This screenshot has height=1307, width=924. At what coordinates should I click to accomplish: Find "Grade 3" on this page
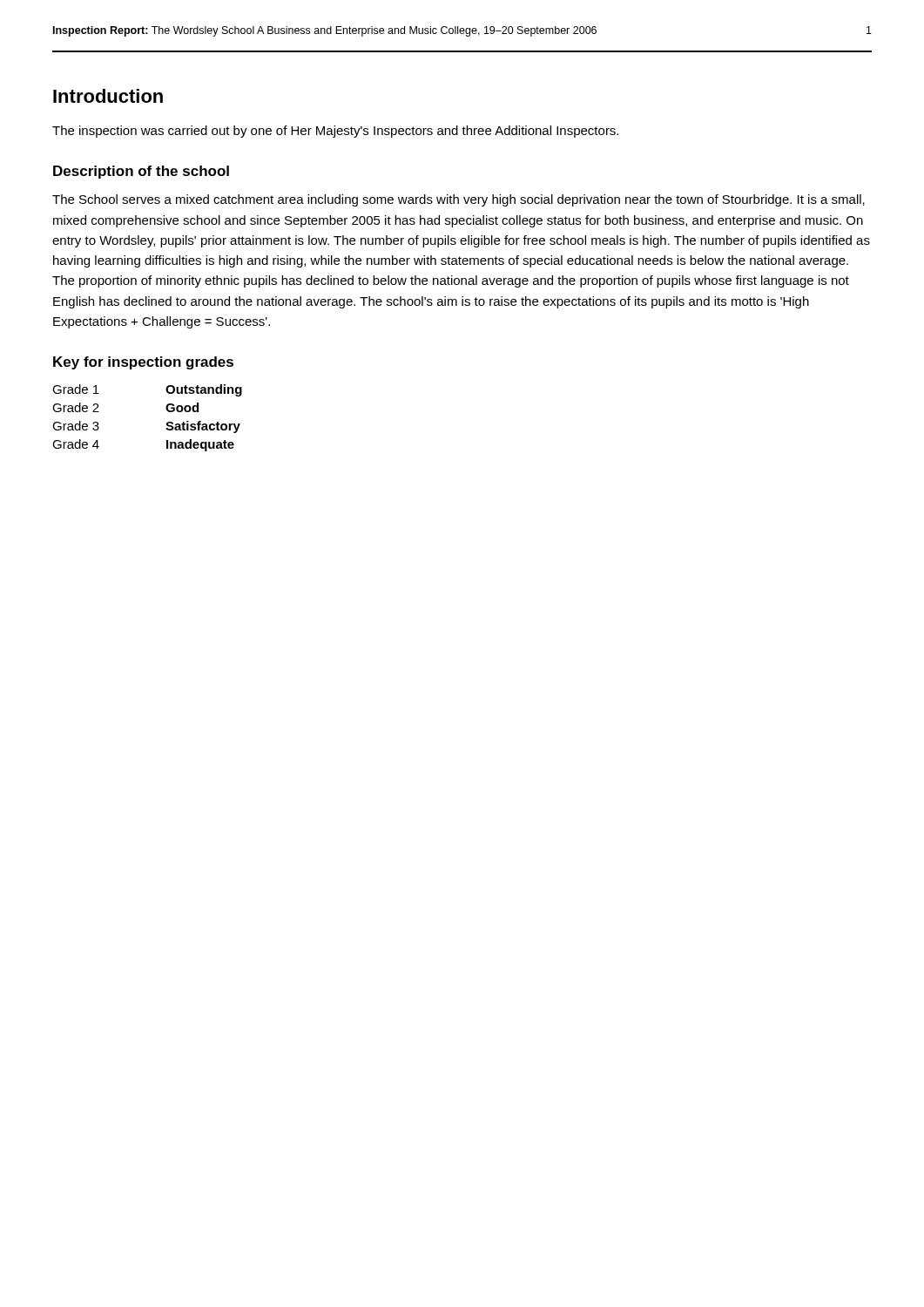pos(76,426)
